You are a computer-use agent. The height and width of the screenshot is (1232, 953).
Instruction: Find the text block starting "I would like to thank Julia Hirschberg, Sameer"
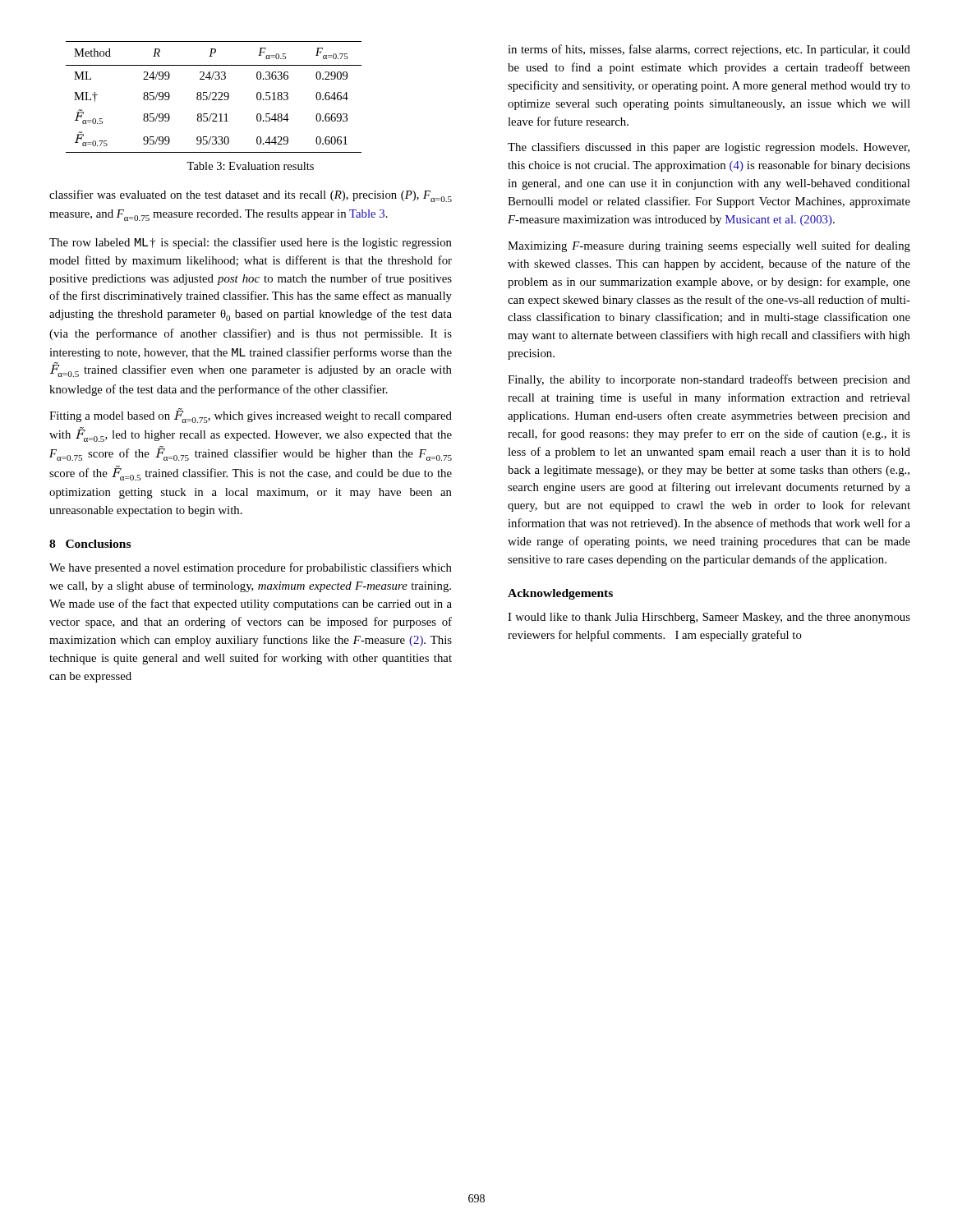[x=709, y=626]
